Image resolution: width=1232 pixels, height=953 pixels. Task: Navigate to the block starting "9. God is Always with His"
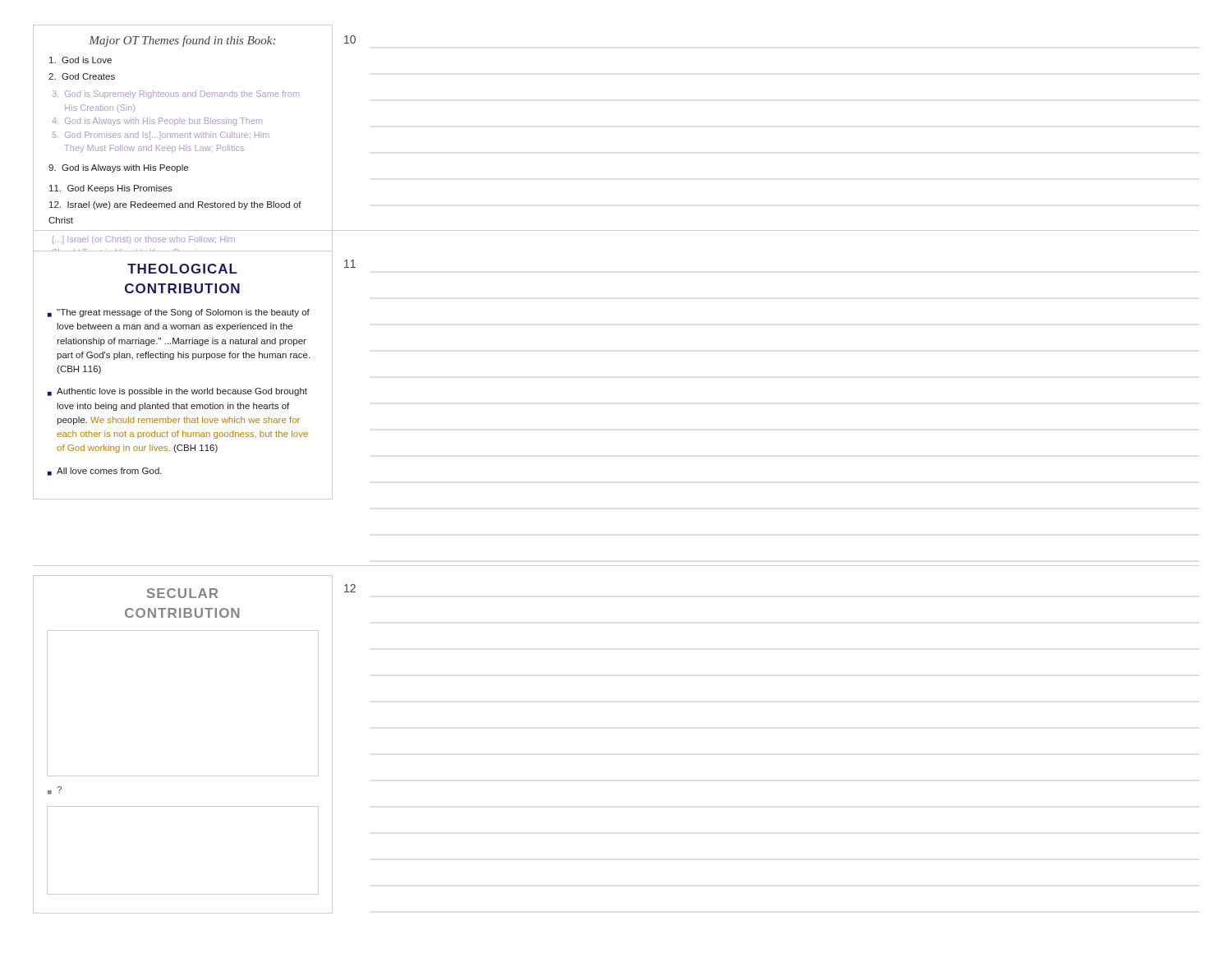tap(119, 167)
